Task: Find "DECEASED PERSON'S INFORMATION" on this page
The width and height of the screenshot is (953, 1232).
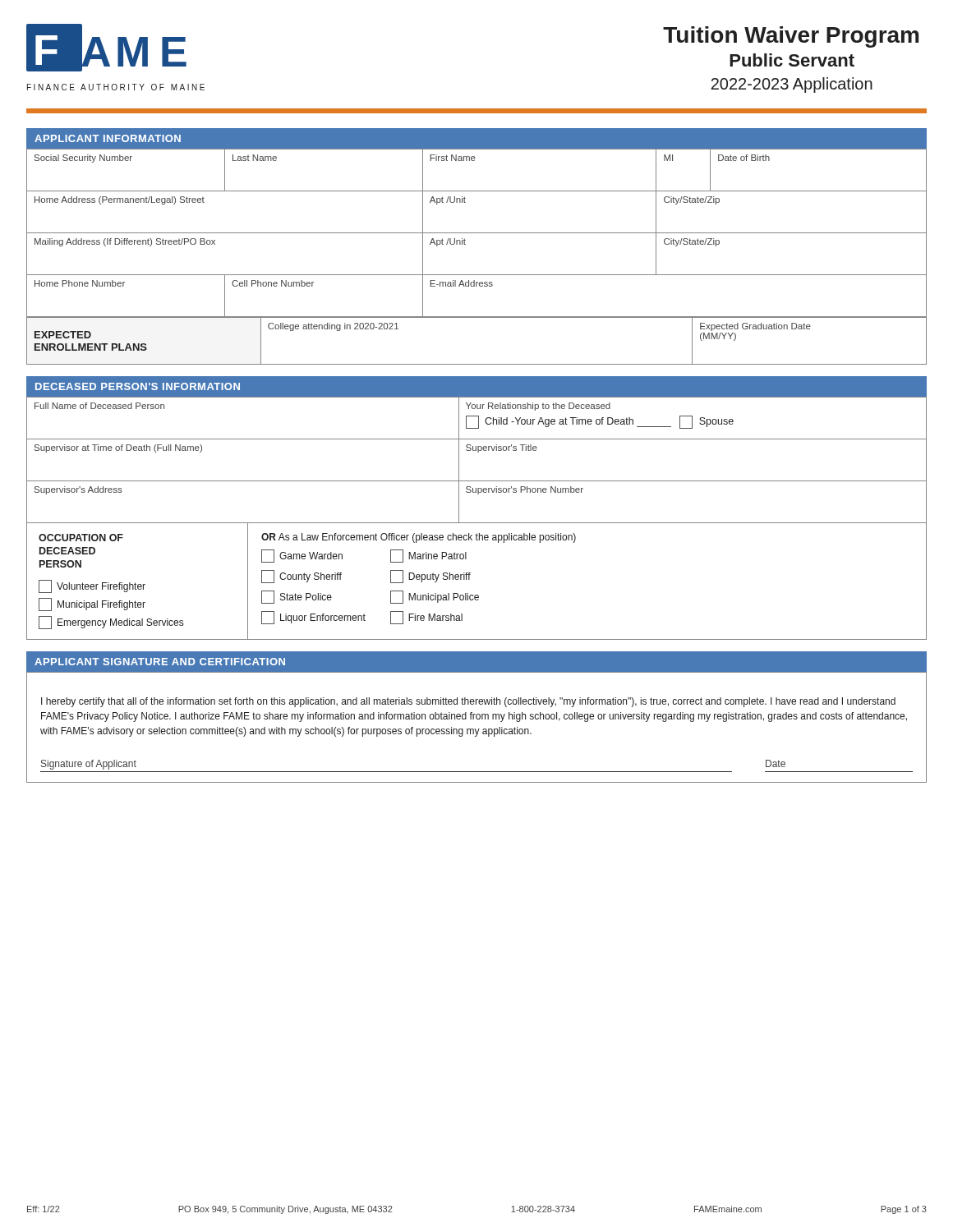Action: click(138, 386)
